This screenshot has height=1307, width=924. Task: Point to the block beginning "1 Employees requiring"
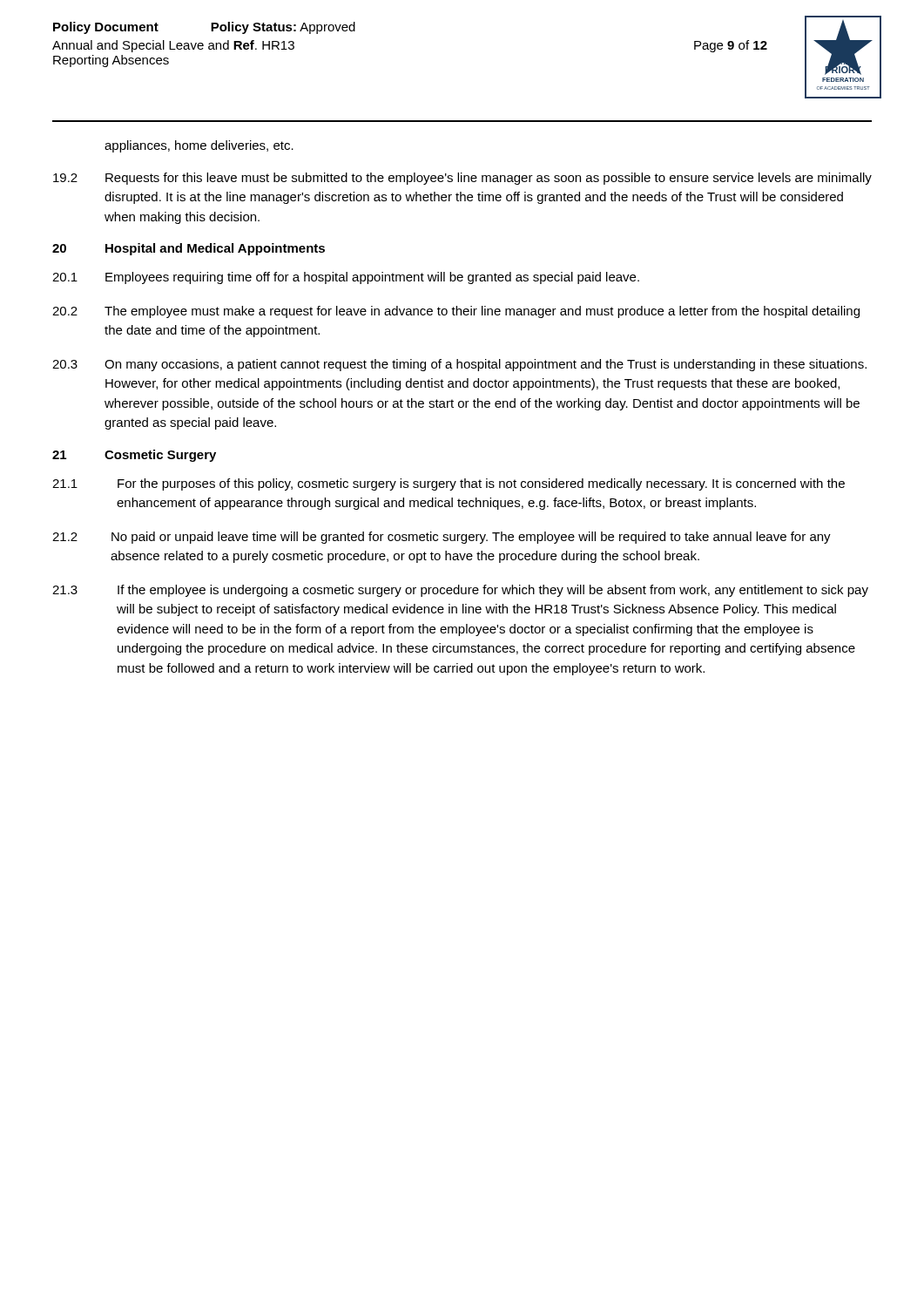(x=462, y=277)
